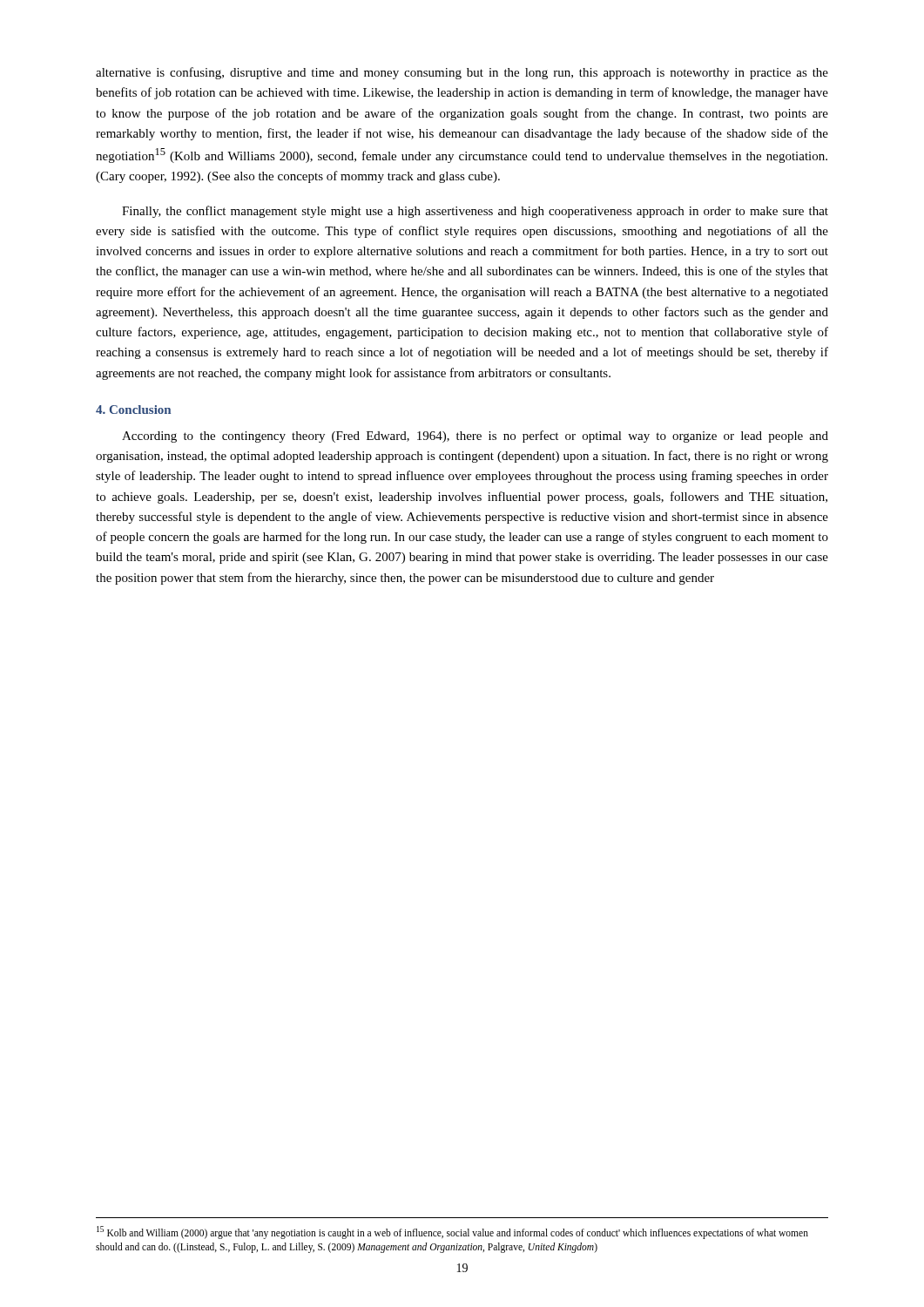The height and width of the screenshot is (1307, 924).
Task: Where does it say "4. Conclusion"?
Action: tap(134, 409)
